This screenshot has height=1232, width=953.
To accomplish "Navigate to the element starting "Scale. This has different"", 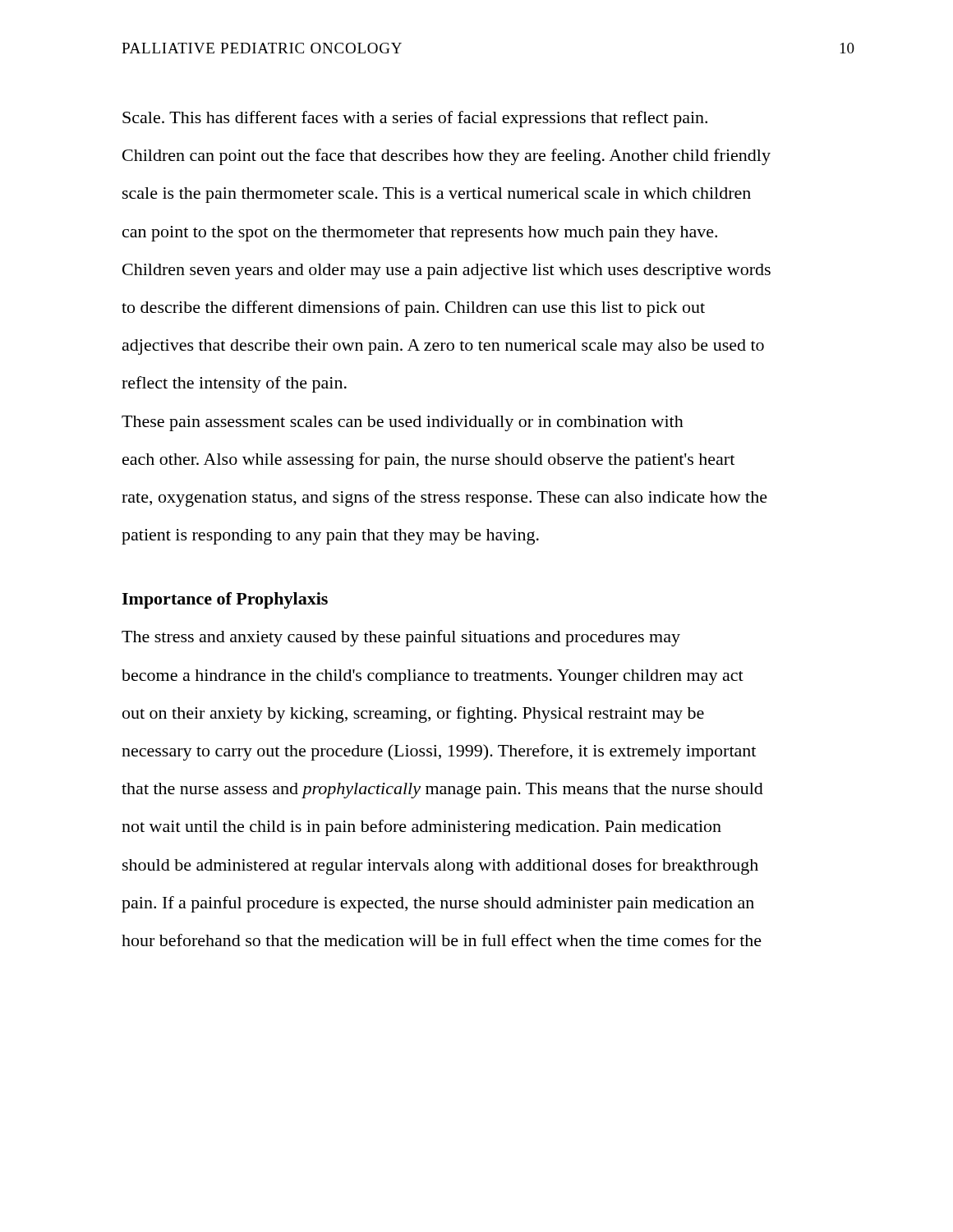I will [x=415, y=119].
